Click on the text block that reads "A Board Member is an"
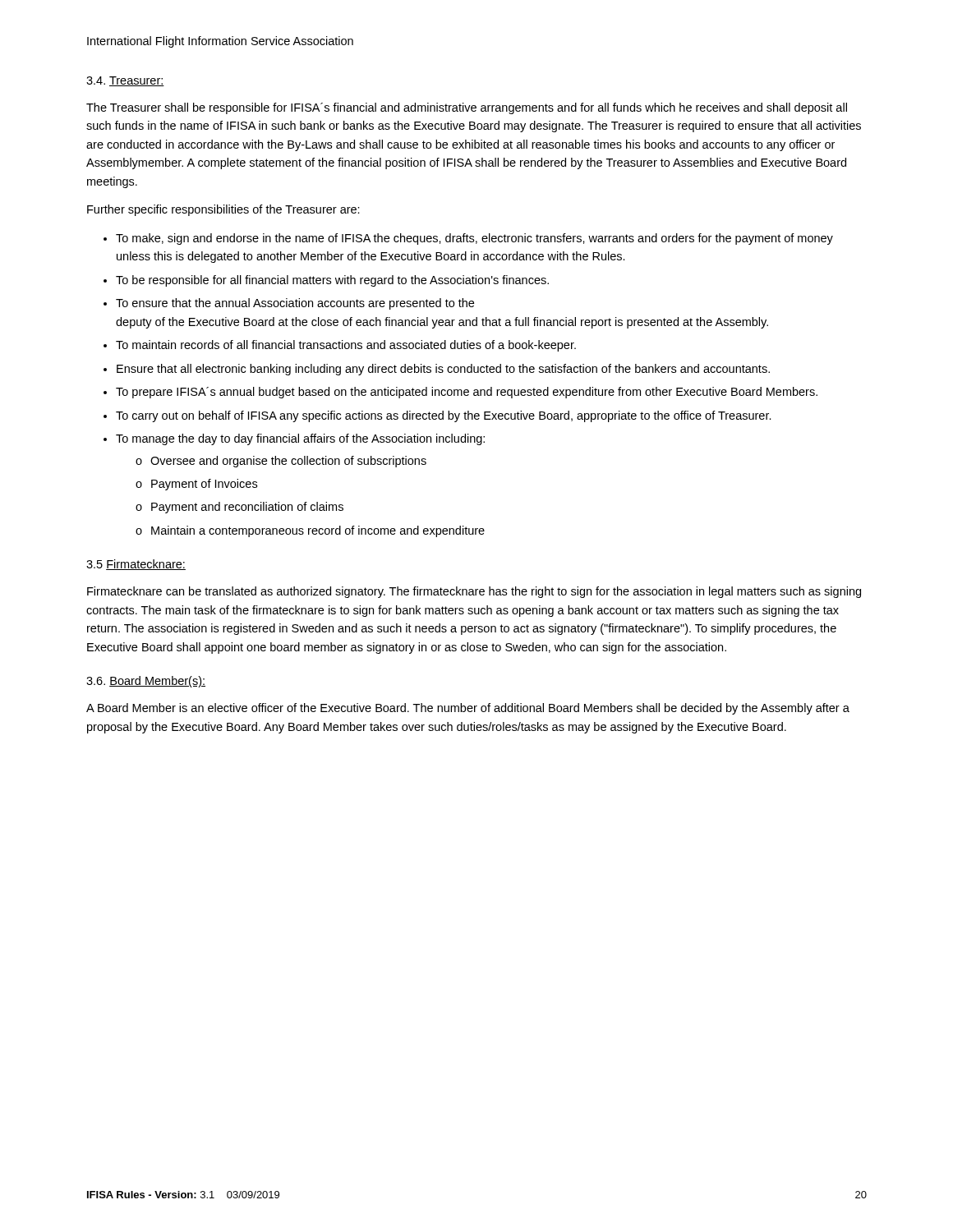Viewport: 953px width, 1232px height. point(476,718)
